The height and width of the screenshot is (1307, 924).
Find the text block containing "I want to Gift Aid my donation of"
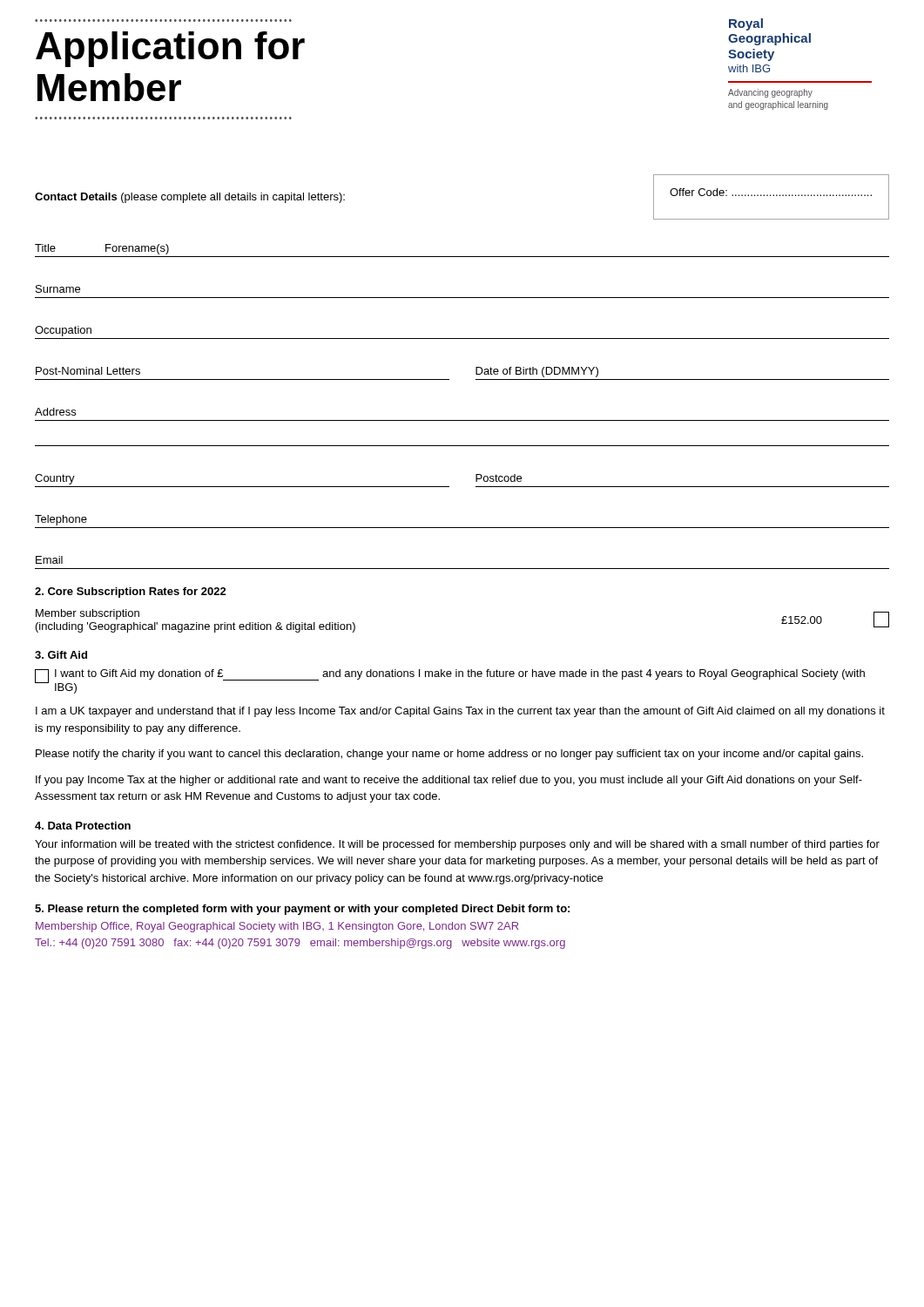tap(462, 680)
